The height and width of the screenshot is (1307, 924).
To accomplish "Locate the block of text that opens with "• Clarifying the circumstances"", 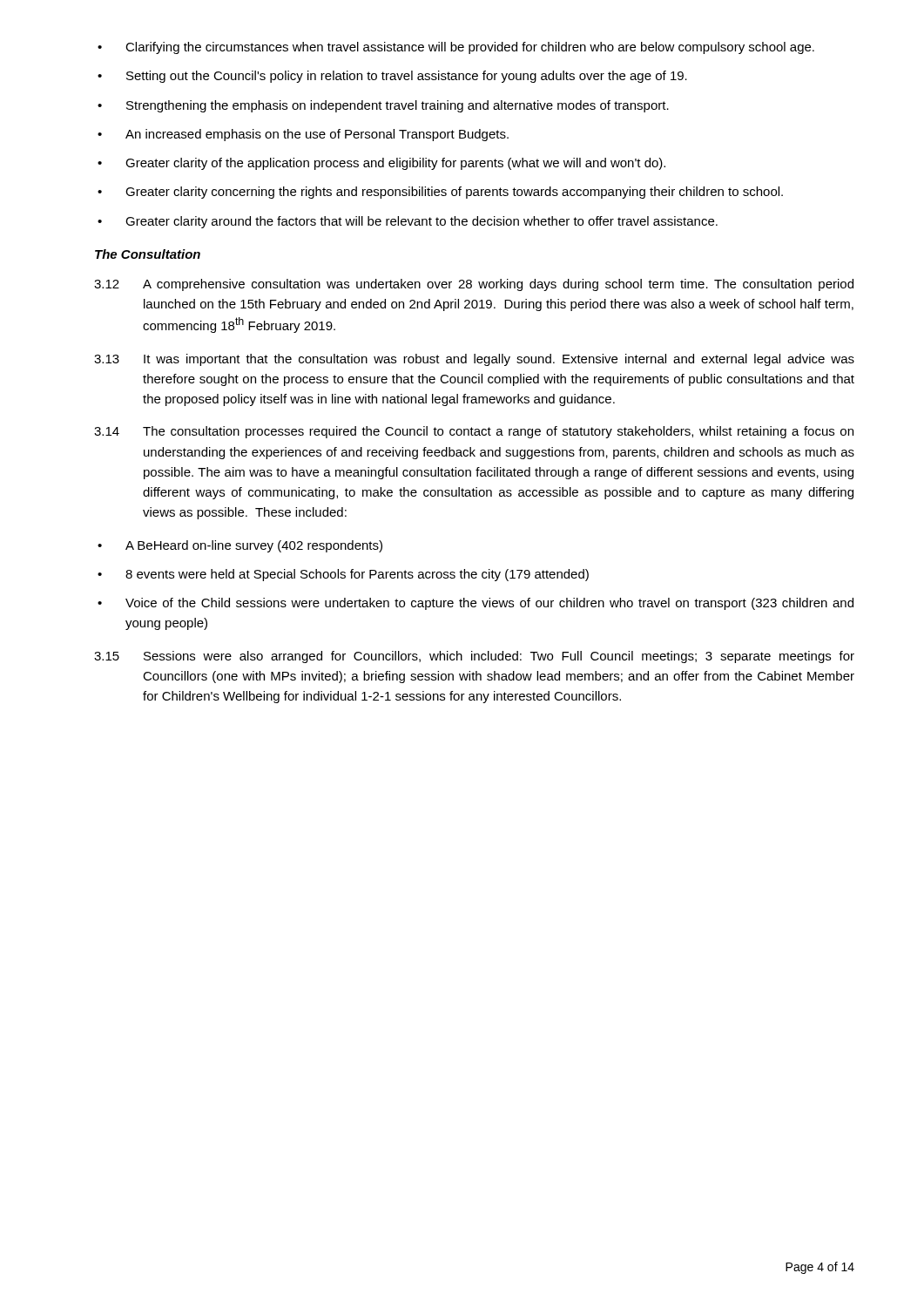I will point(474,47).
